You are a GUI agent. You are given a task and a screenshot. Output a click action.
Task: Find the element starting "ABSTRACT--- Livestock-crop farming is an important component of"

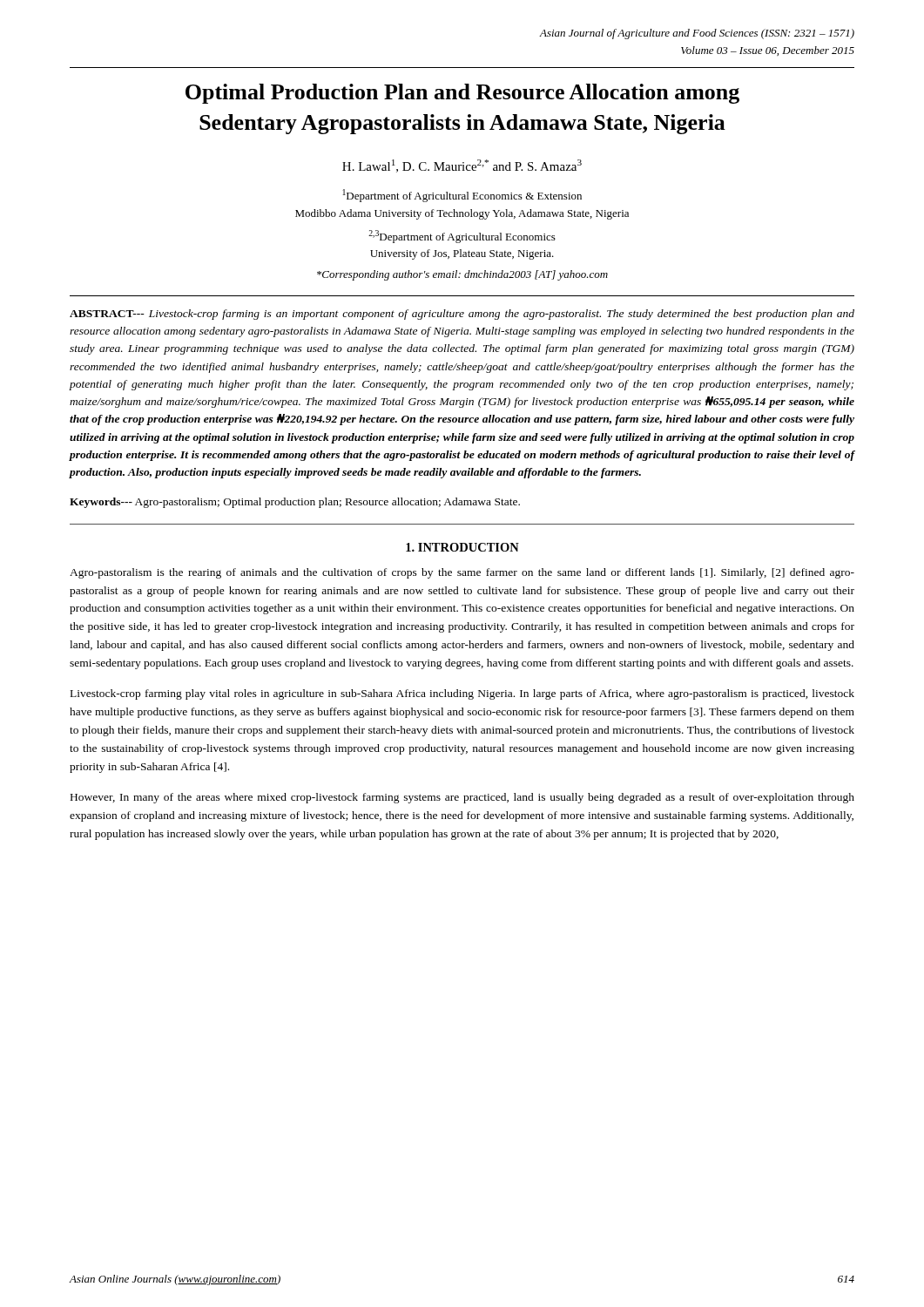pos(462,393)
